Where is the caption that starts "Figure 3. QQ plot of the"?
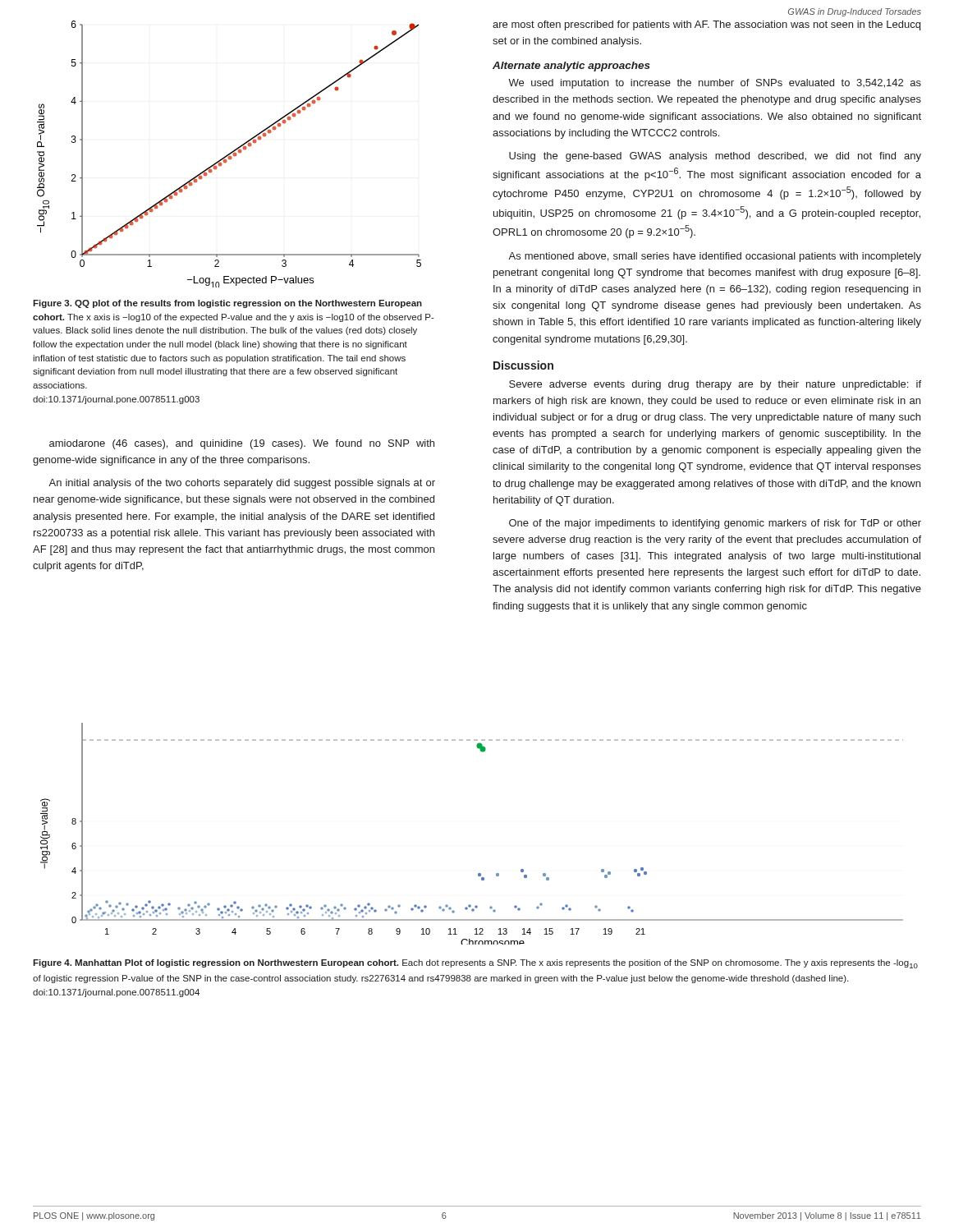This screenshot has width=954, height=1232. pyautogui.click(x=233, y=351)
